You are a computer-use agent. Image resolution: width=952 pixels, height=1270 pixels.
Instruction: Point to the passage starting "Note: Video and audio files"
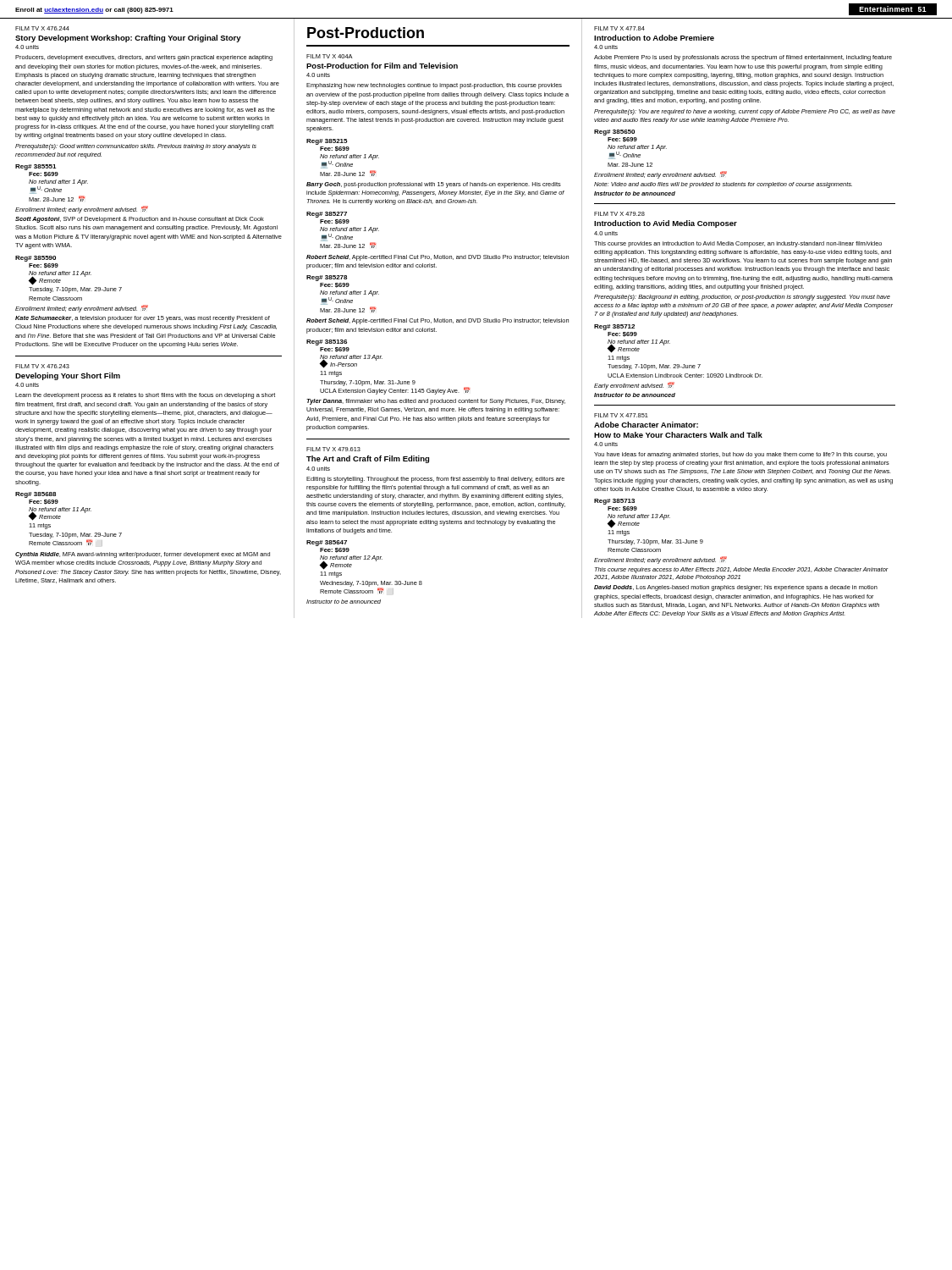[723, 184]
